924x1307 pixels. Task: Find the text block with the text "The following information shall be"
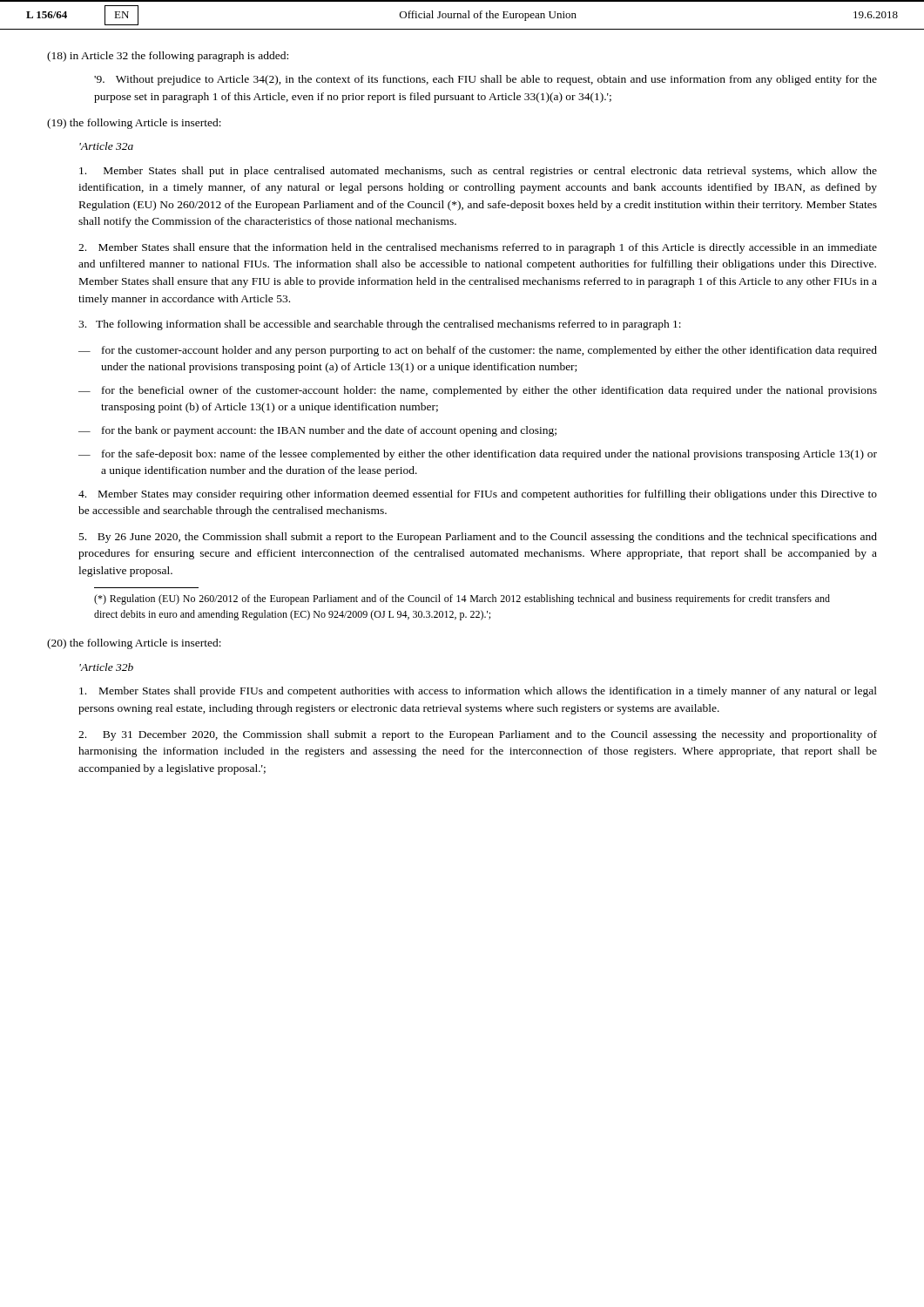[380, 324]
